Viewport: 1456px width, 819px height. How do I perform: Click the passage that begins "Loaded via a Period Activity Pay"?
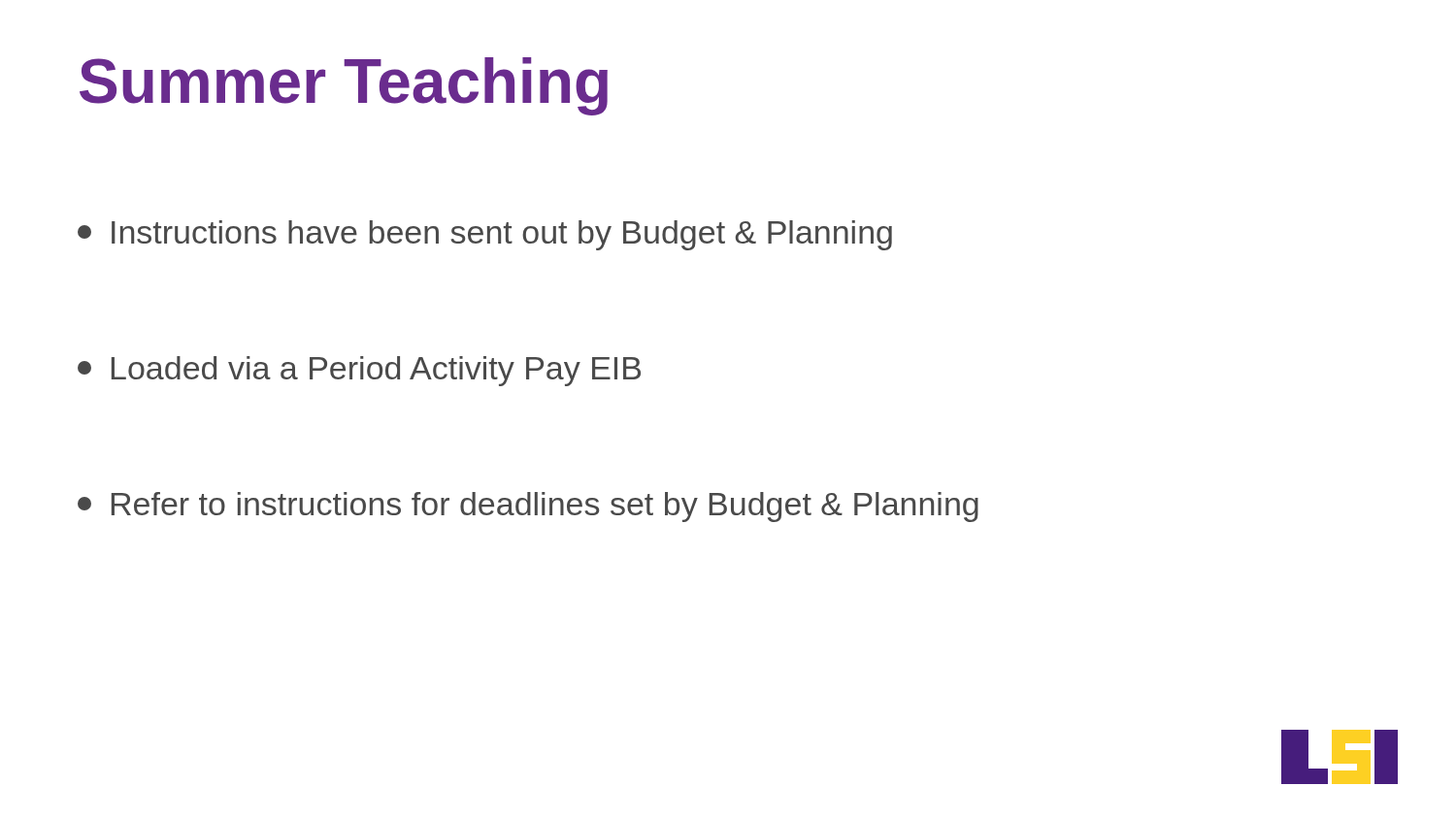click(x=360, y=368)
